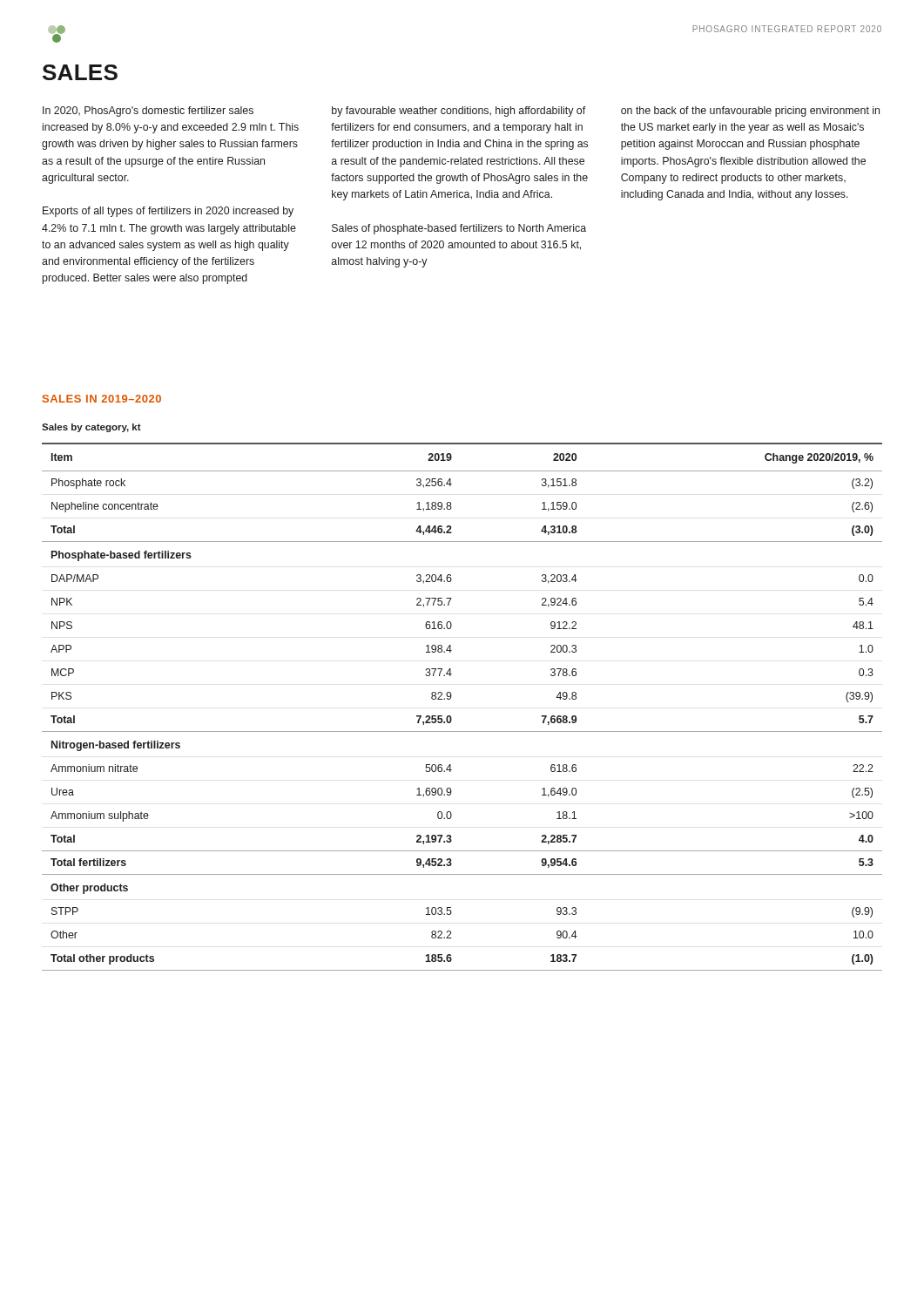Click on the table containing "Change 2020/2019, %"

[x=462, y=707]
